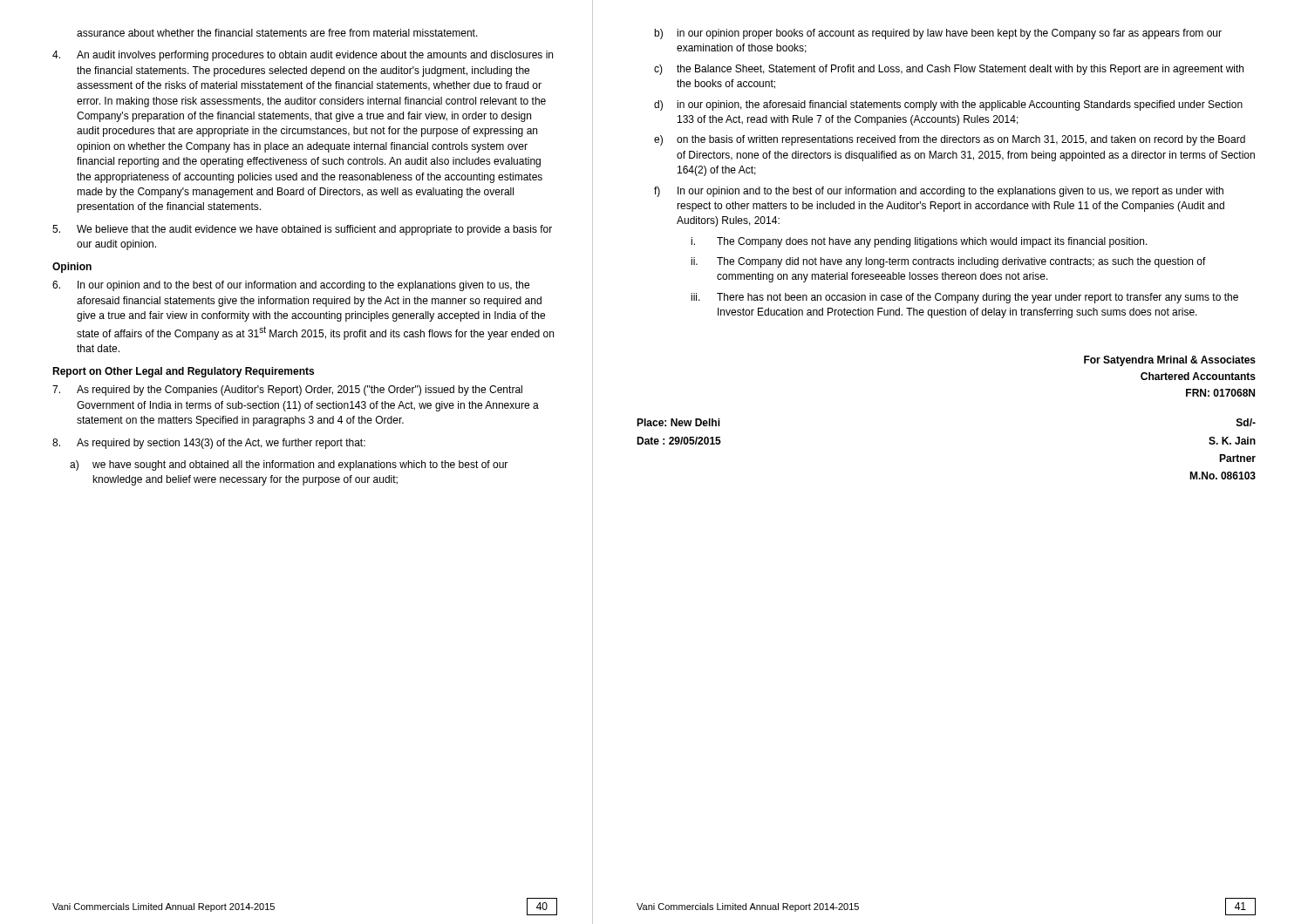This screenshot has height=924, width=1308.
Task: Point to the passage starting "8. As required"
Action: [x=305, y=443]
